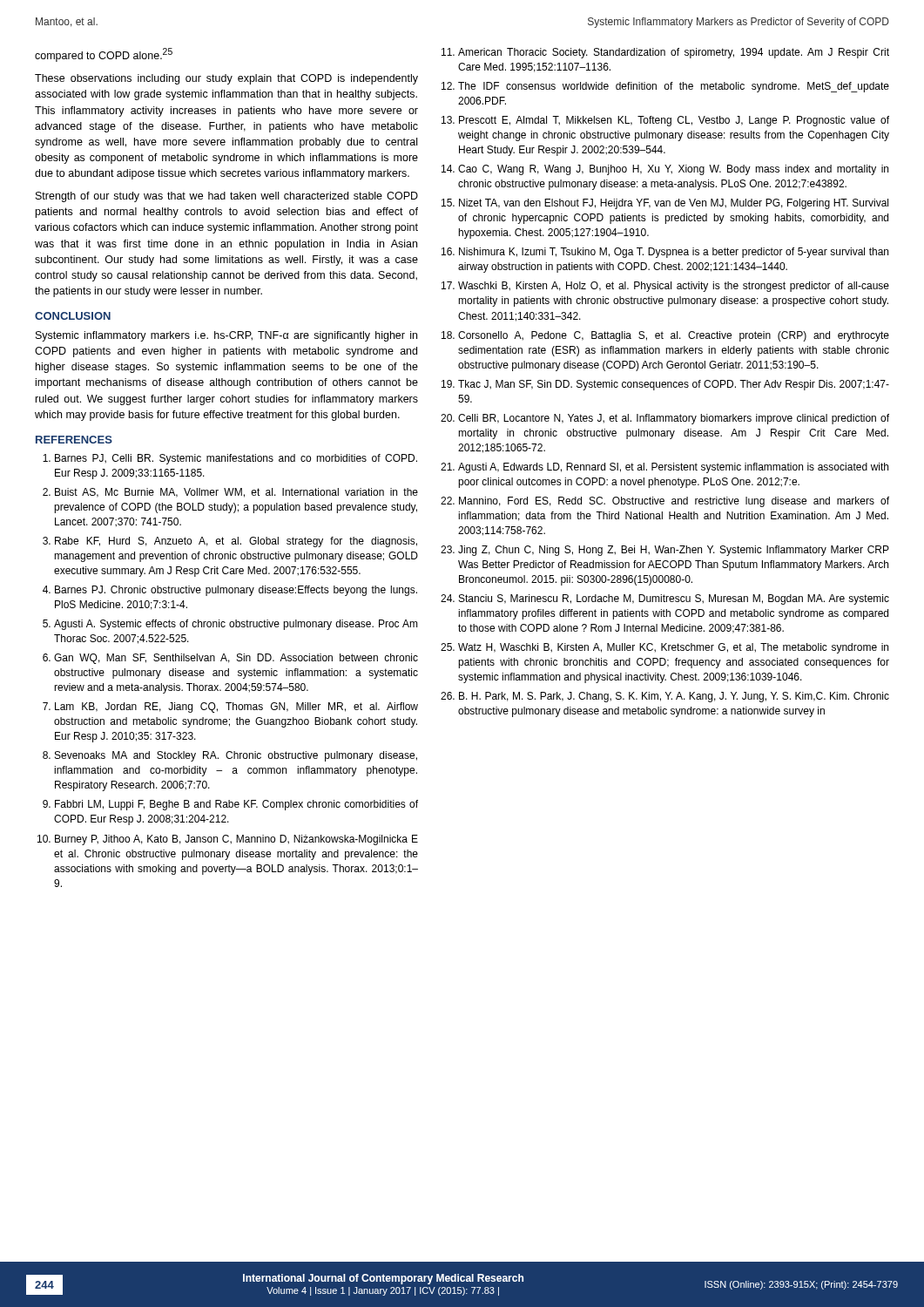924x1307 pixels.
Task: Find the block on this page that starts "Buist AS, Mc"
Action: (236, 507)
